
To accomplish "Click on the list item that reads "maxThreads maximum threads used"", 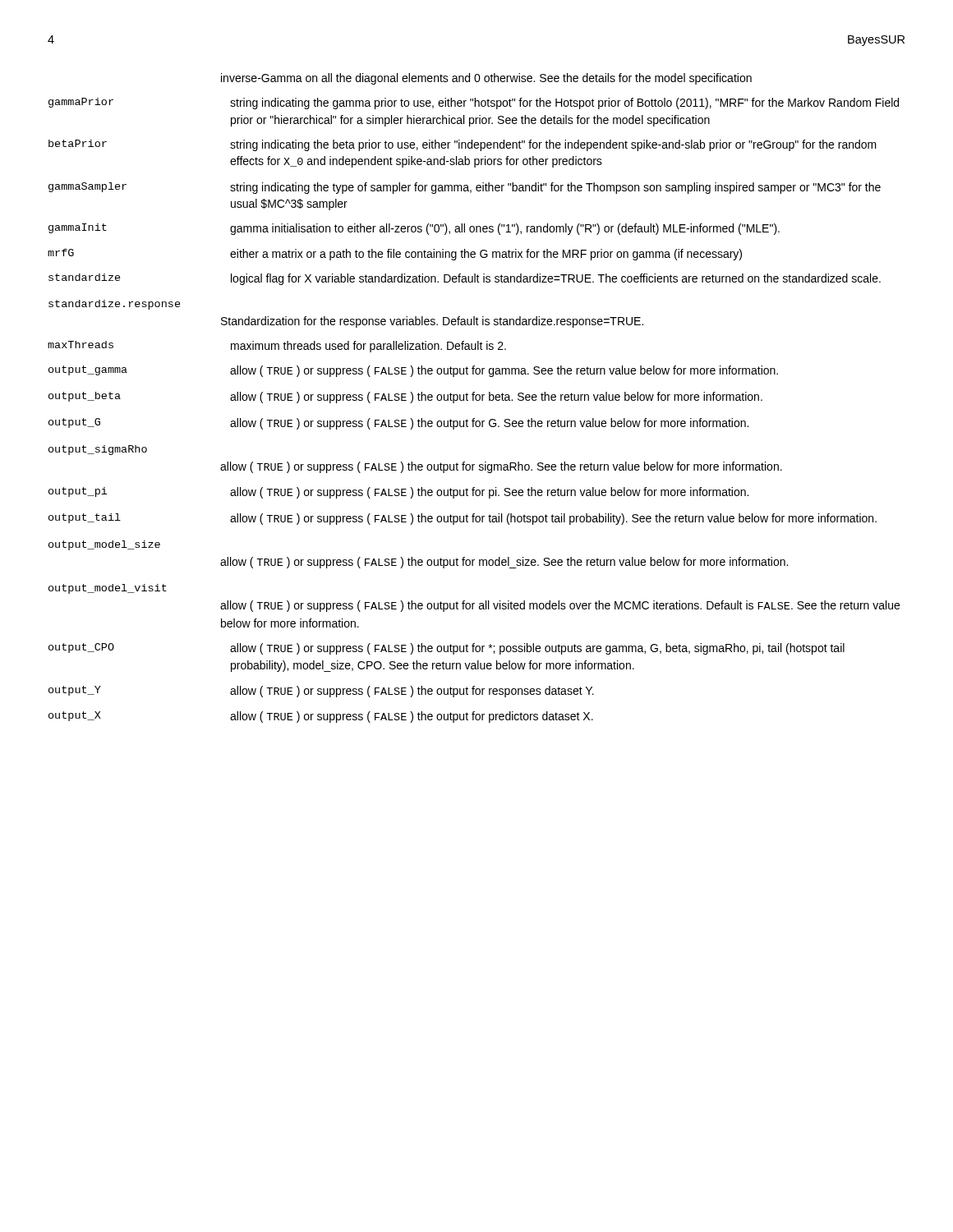I will click(476, 346).
